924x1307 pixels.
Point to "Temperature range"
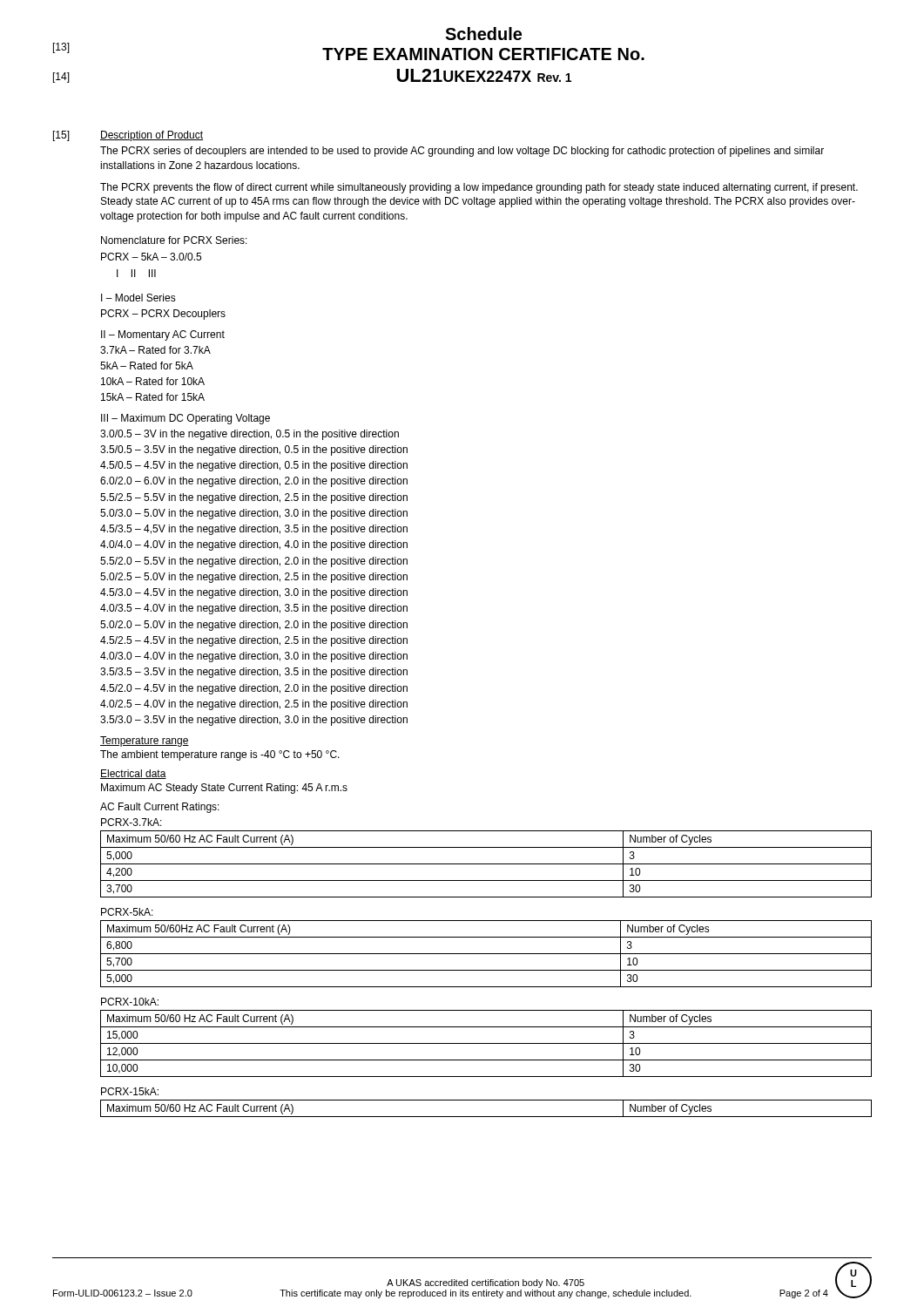144,741
